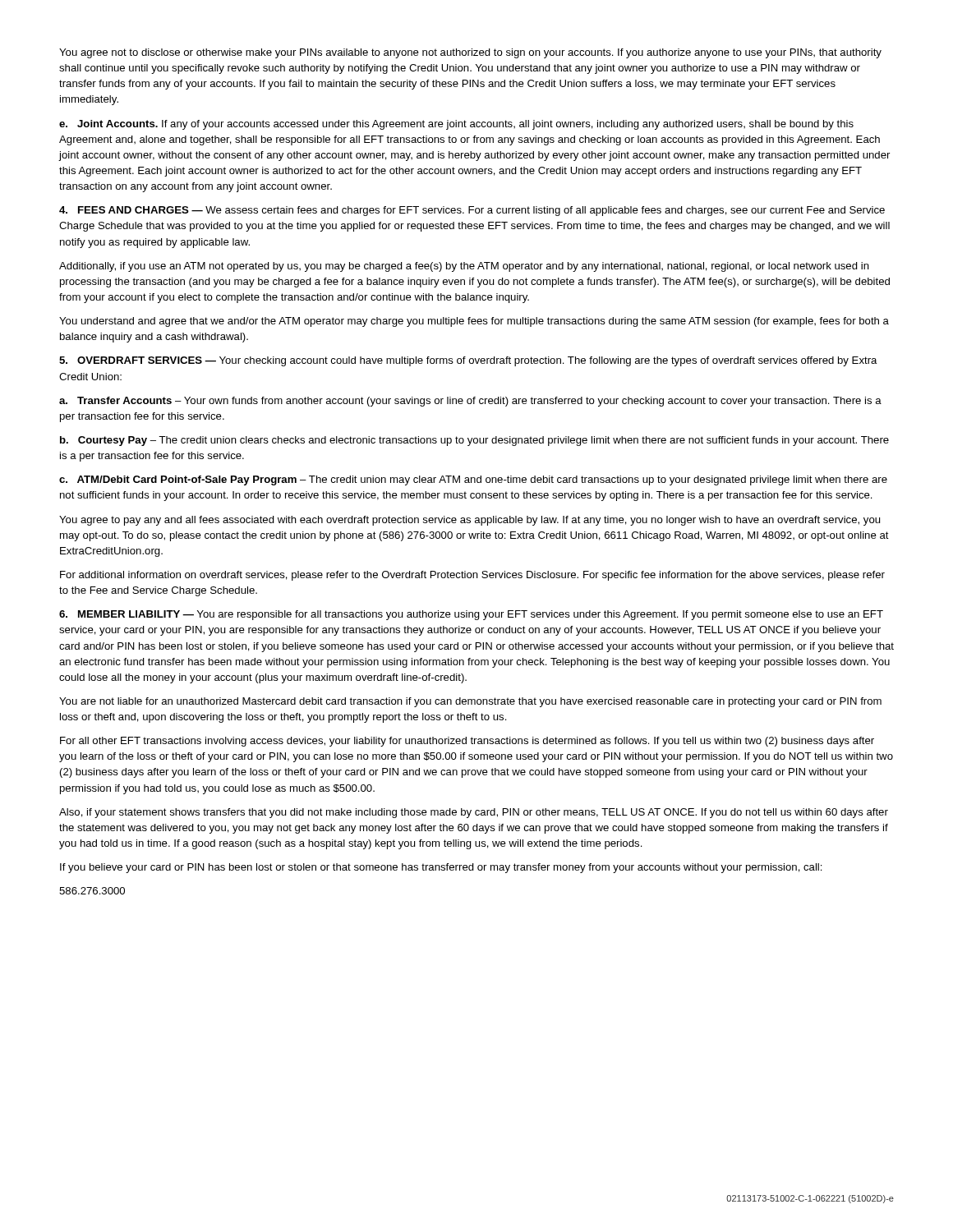Navigate to the text block starting "a. Transfer Accounts"
Image resolution: width=953 pixels, height=1232 pixels.
click(470, 408)
